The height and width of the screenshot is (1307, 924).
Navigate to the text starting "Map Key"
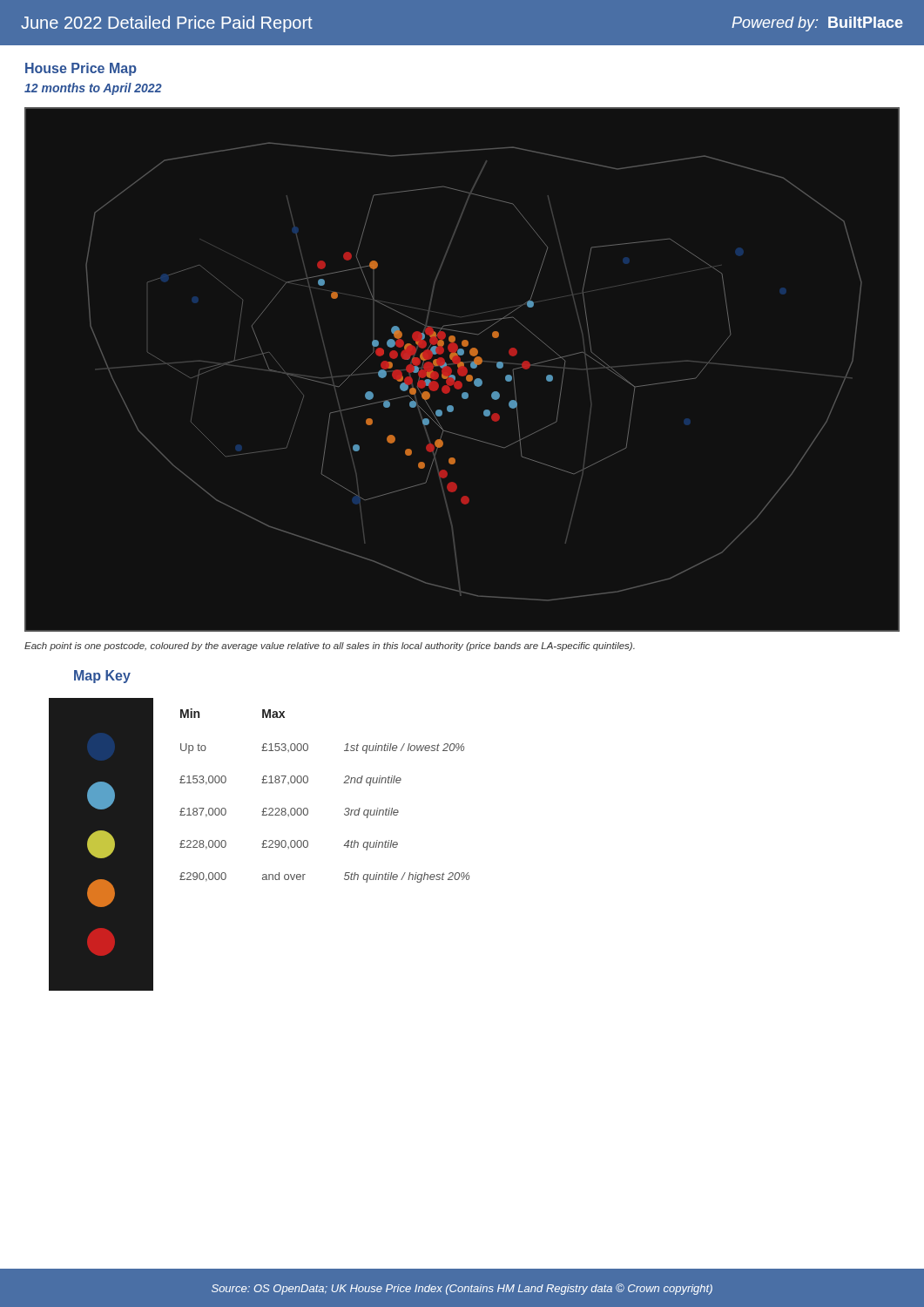102,676
